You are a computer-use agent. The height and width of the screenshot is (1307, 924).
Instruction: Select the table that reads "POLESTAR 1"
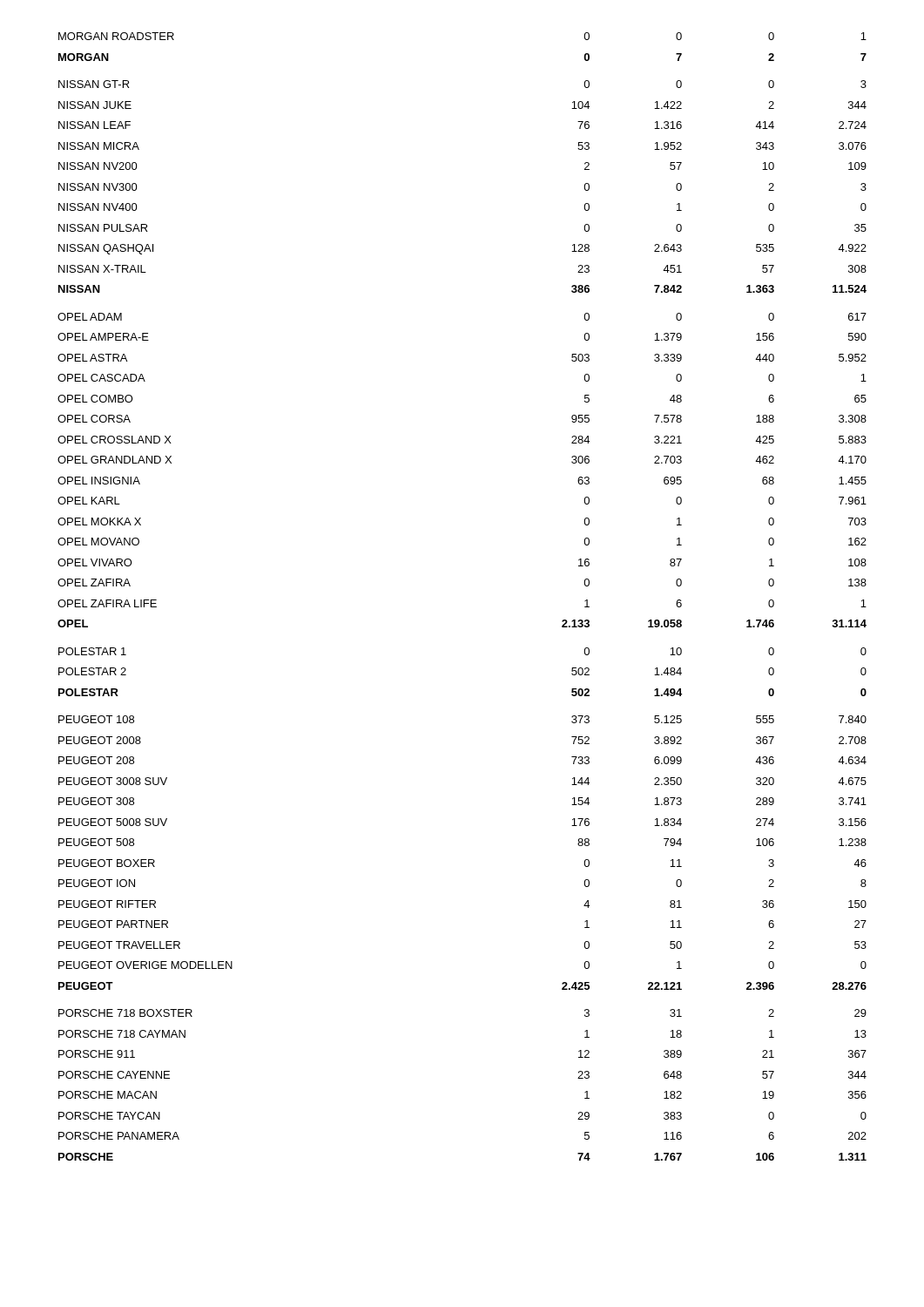(462, 596)
